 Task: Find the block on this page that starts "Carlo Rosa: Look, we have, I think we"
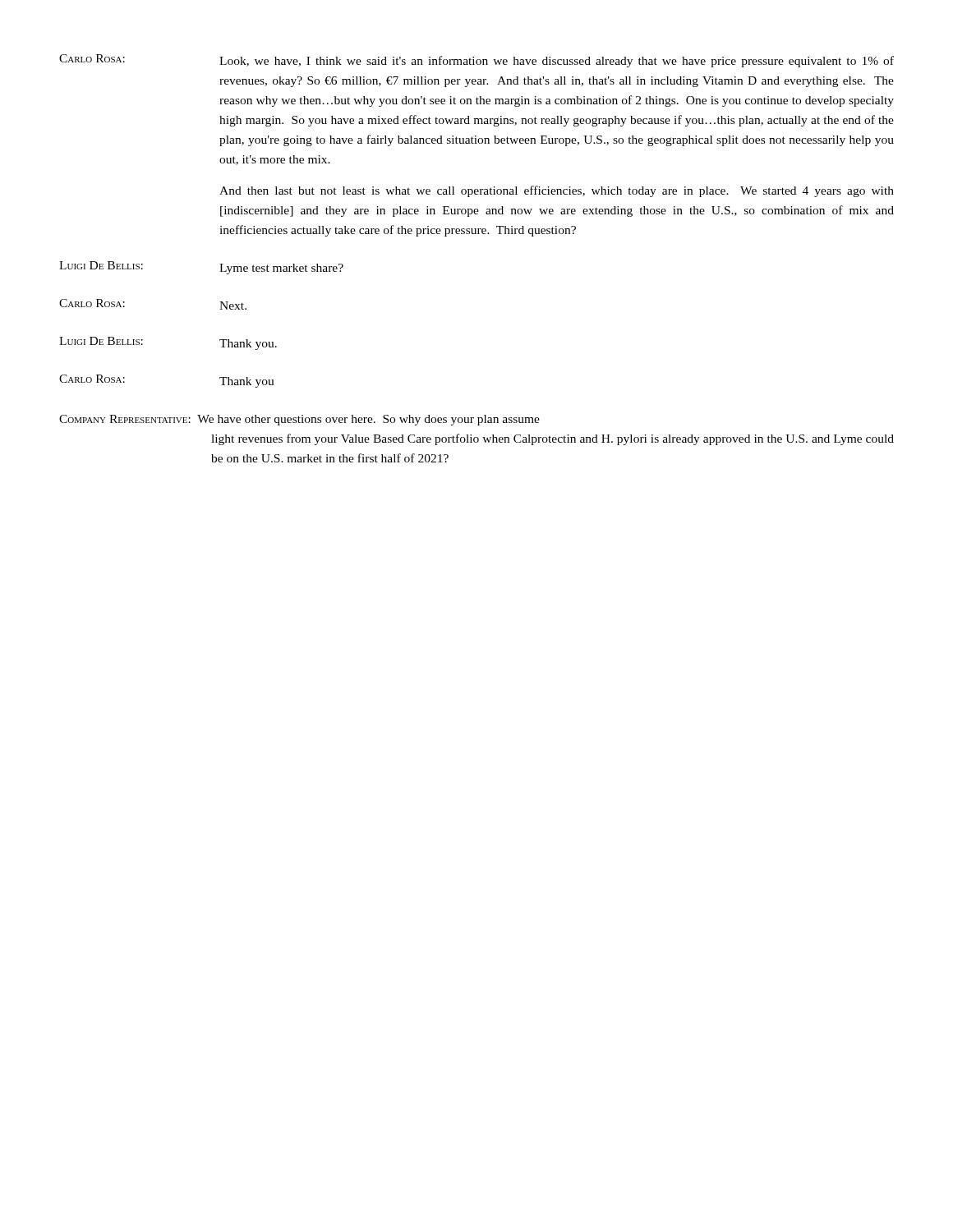coord(476,145)
